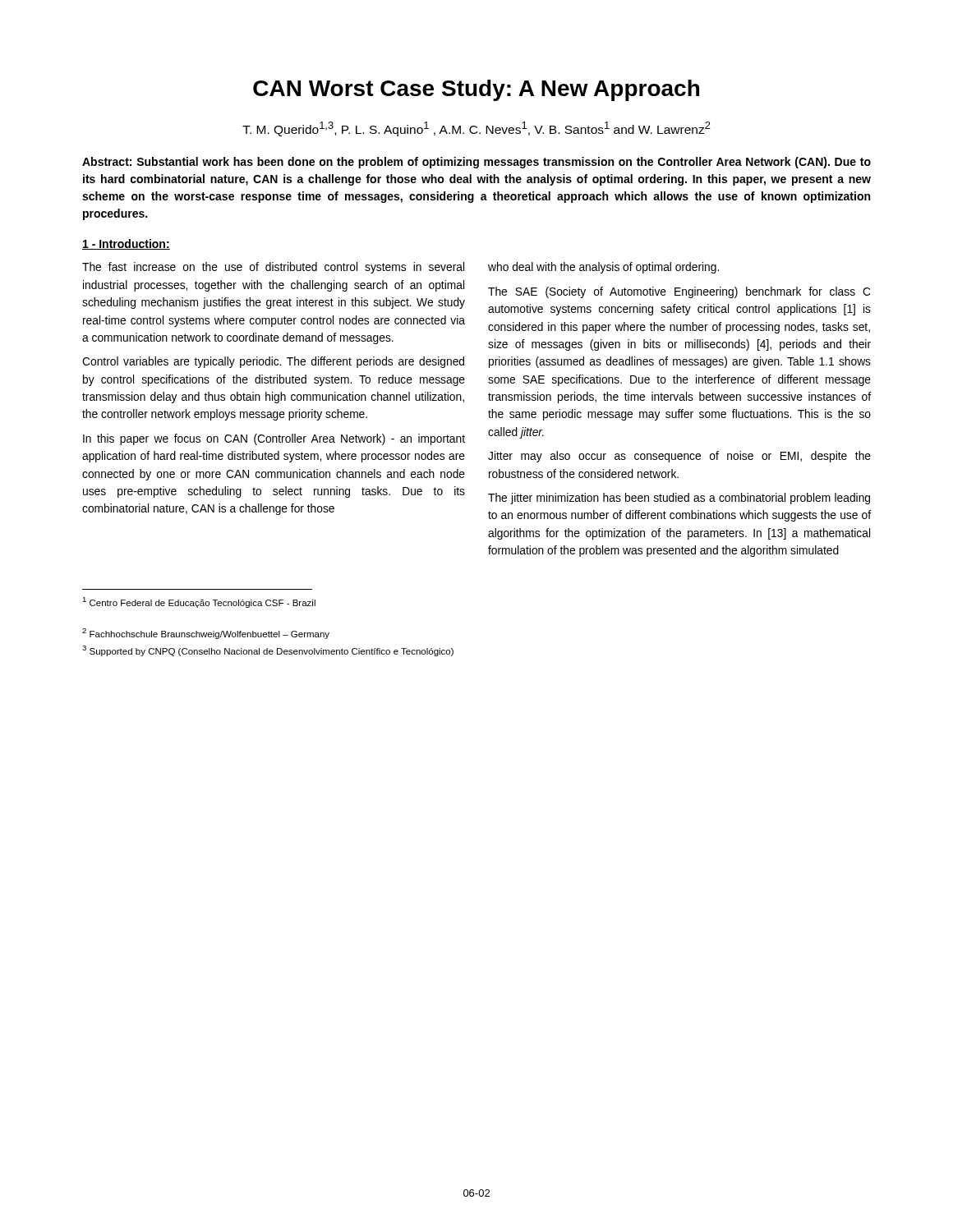
Task: Find the block on this page that starts "T. M. Querido1,3, P."
Action: [x=476, y=128]
